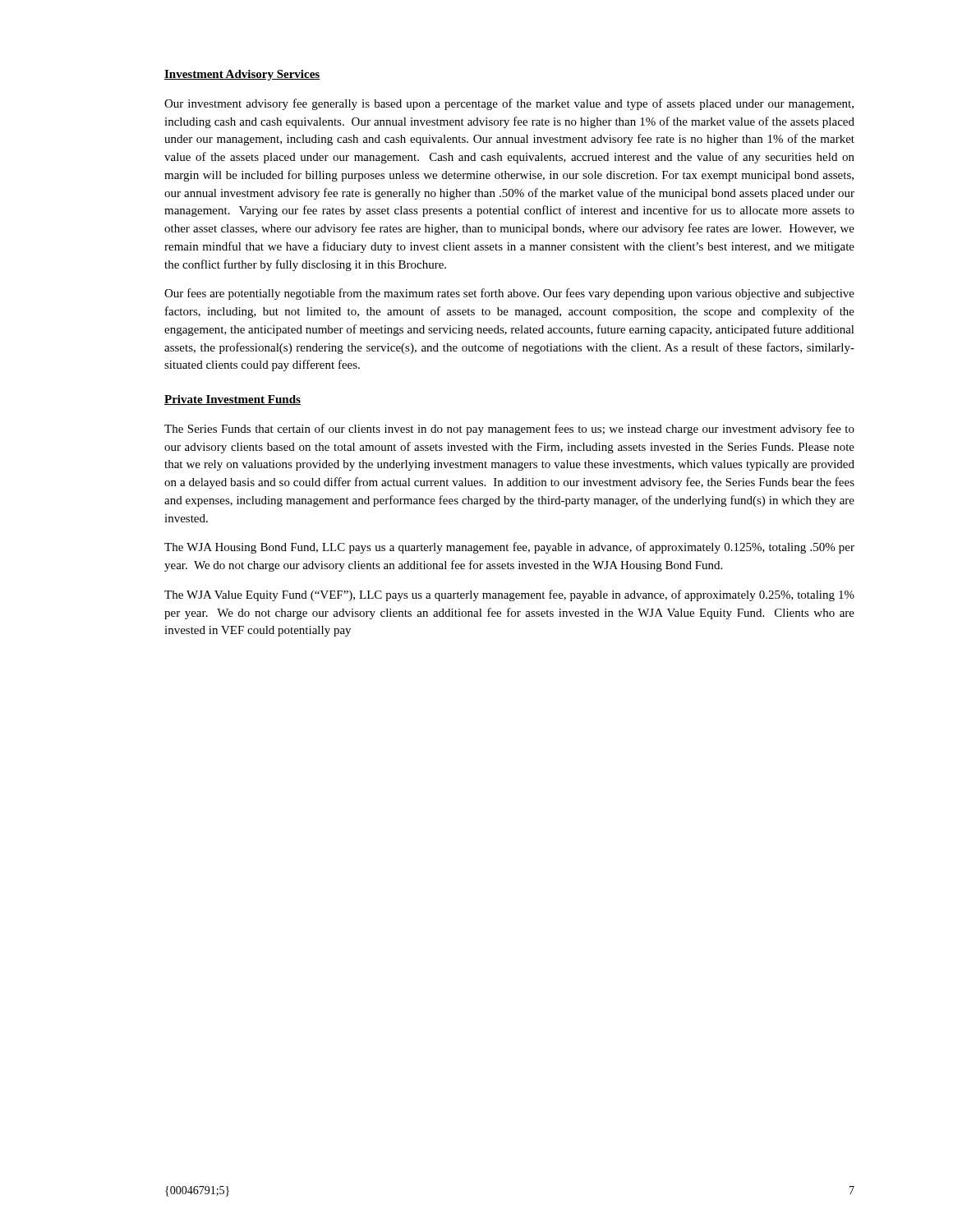Select the section header that says "Investment Advisory Services"
Screen dimensions: 1232x953
point(242,74)
